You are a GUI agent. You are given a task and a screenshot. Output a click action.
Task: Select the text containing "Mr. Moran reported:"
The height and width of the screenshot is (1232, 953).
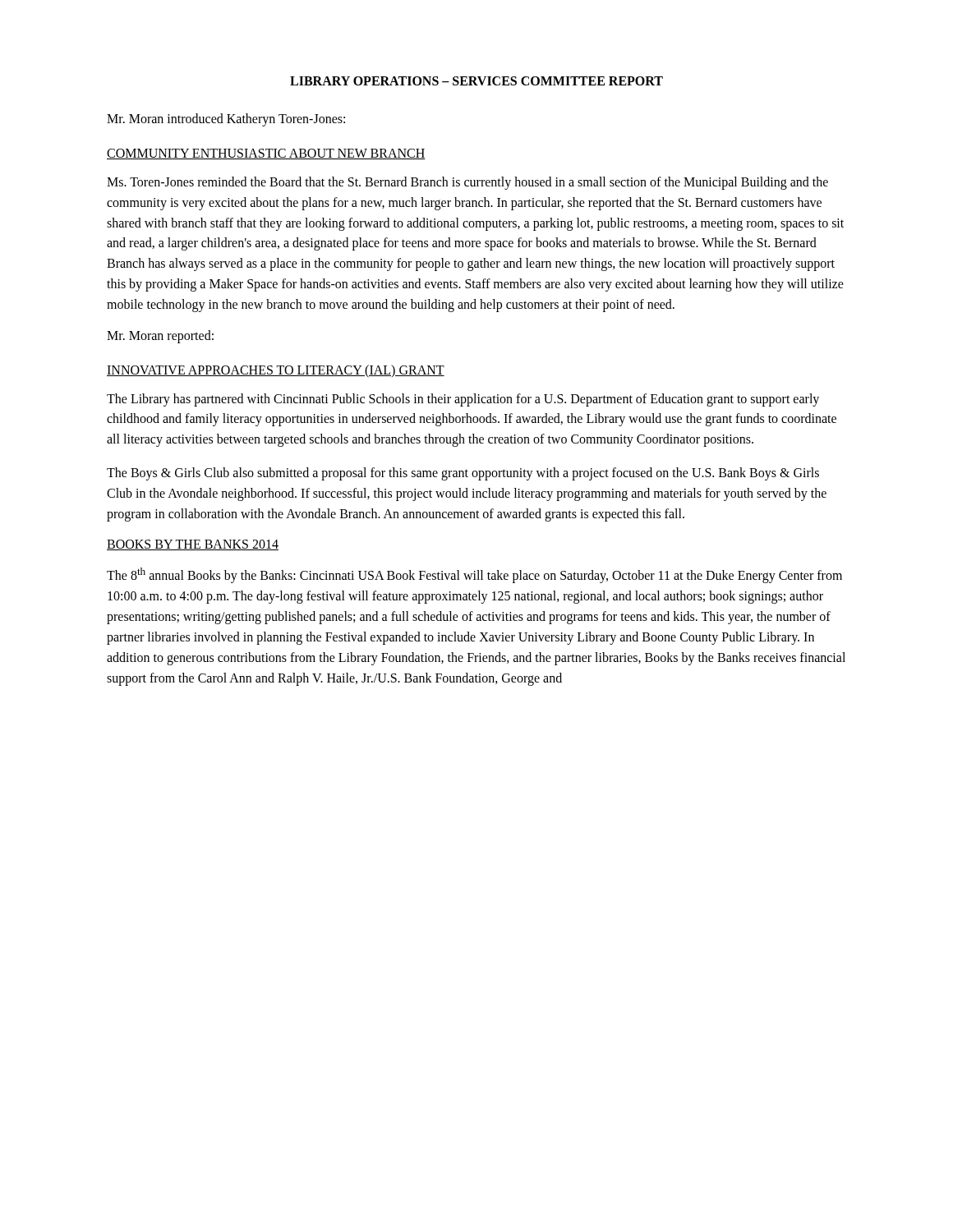161,335
